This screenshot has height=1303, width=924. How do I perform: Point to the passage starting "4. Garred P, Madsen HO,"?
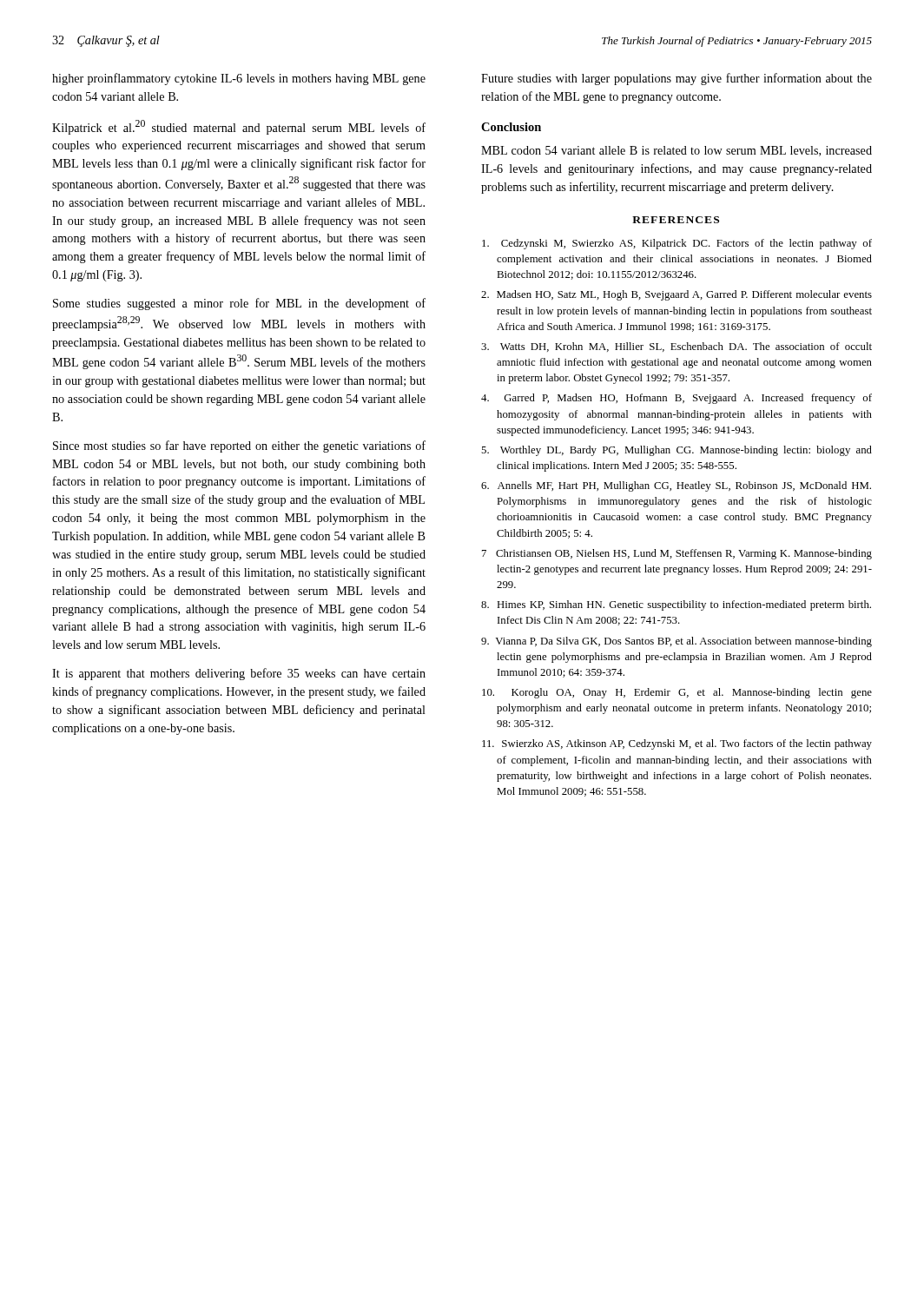click(x=677, y=414)
